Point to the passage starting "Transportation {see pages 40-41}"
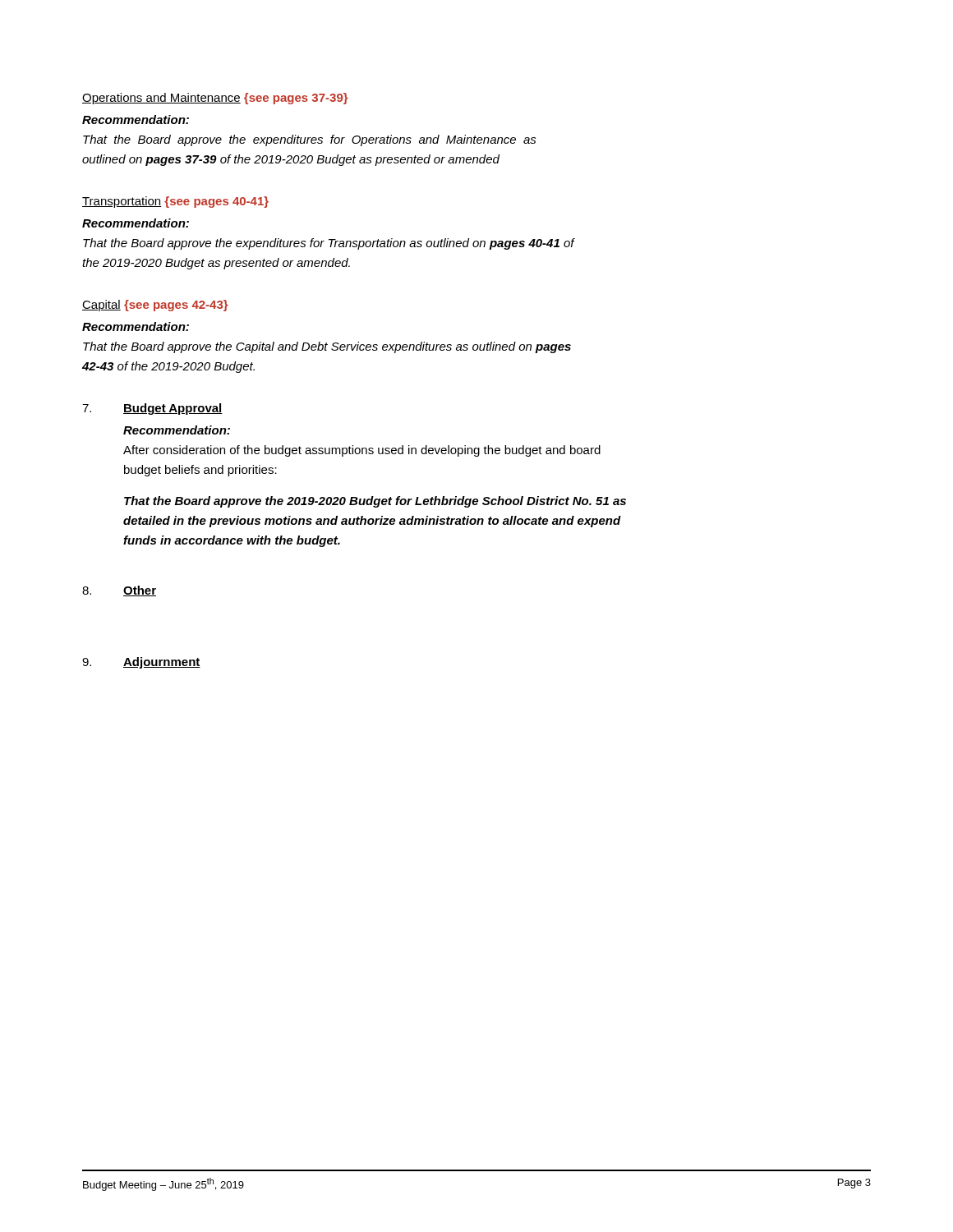Image resolution: width=953 pixels, height=1232 pixels. pyautogui.click(x=175, y=201)
